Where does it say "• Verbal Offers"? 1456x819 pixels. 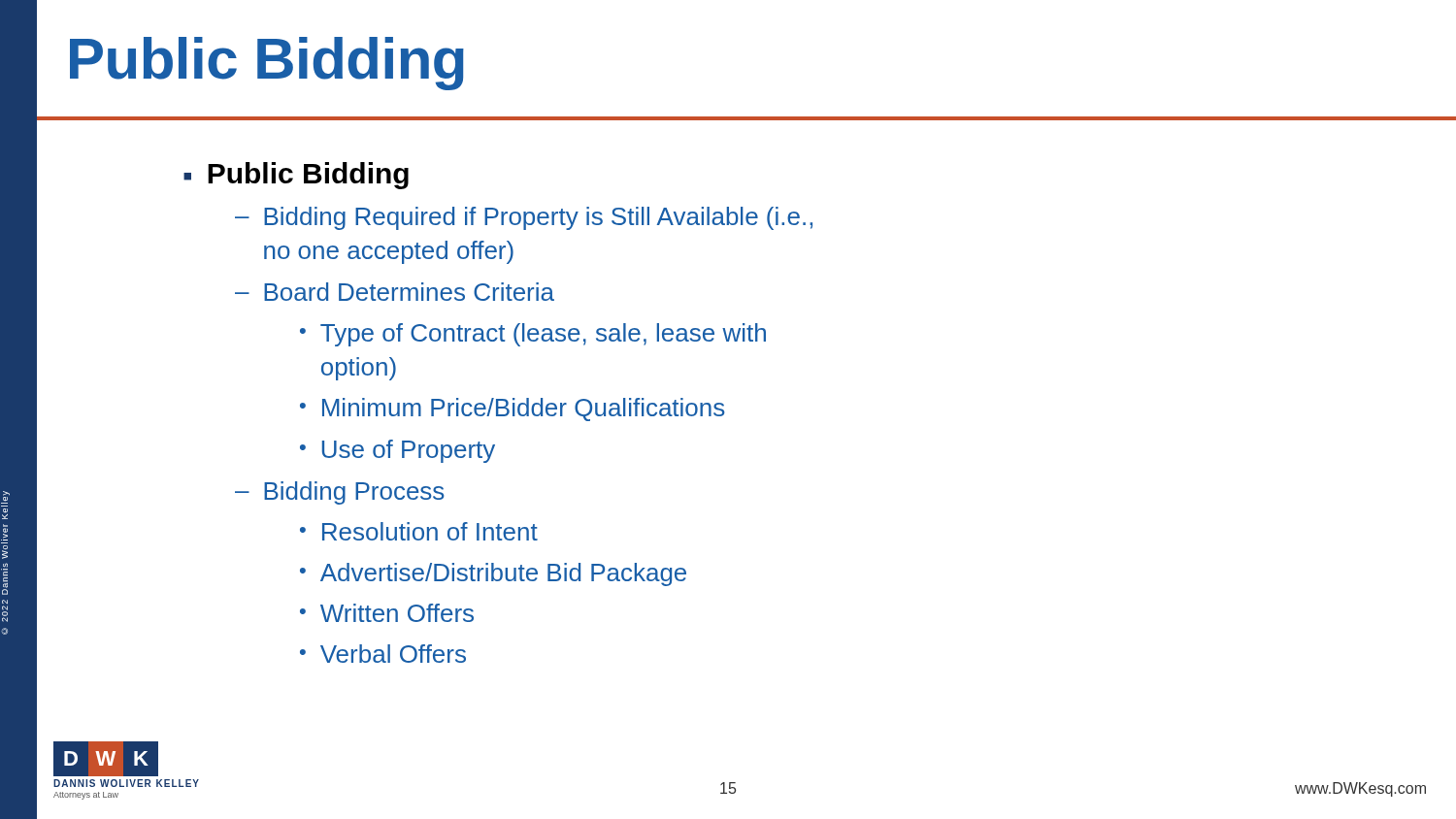(383, 655)
